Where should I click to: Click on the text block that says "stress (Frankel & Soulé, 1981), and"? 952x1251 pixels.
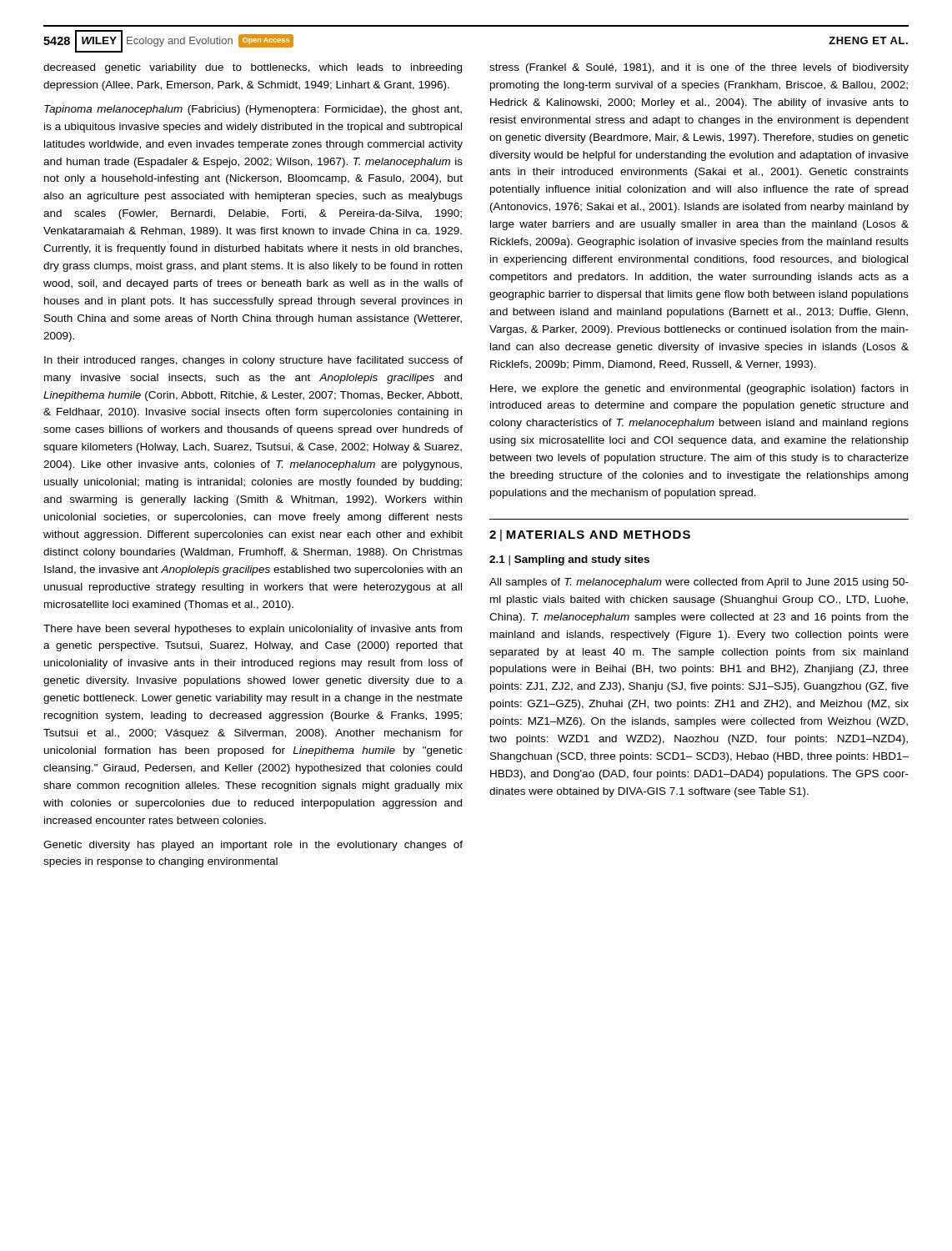(x=699, y=216)
